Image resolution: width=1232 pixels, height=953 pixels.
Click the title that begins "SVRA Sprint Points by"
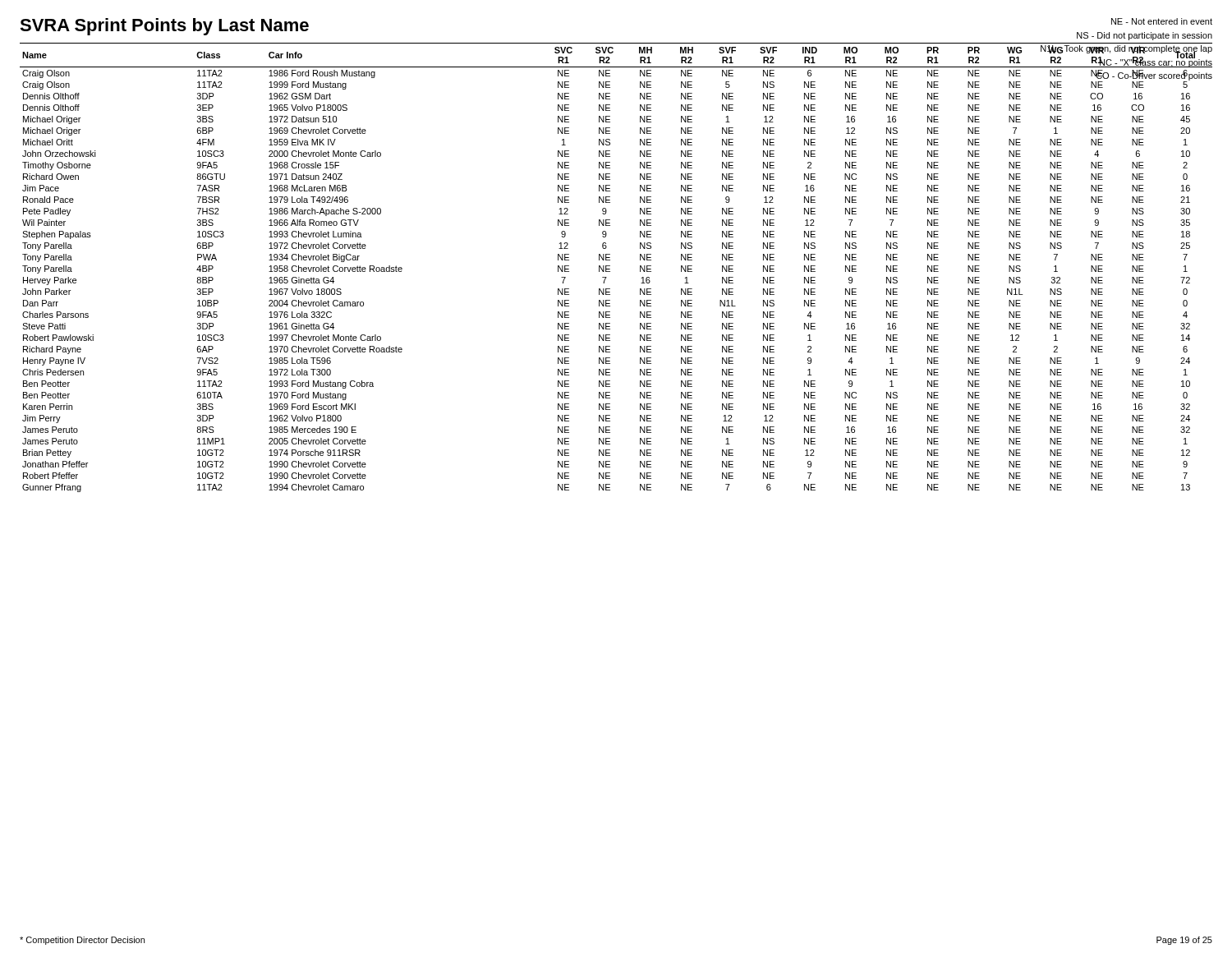[164, 25]
